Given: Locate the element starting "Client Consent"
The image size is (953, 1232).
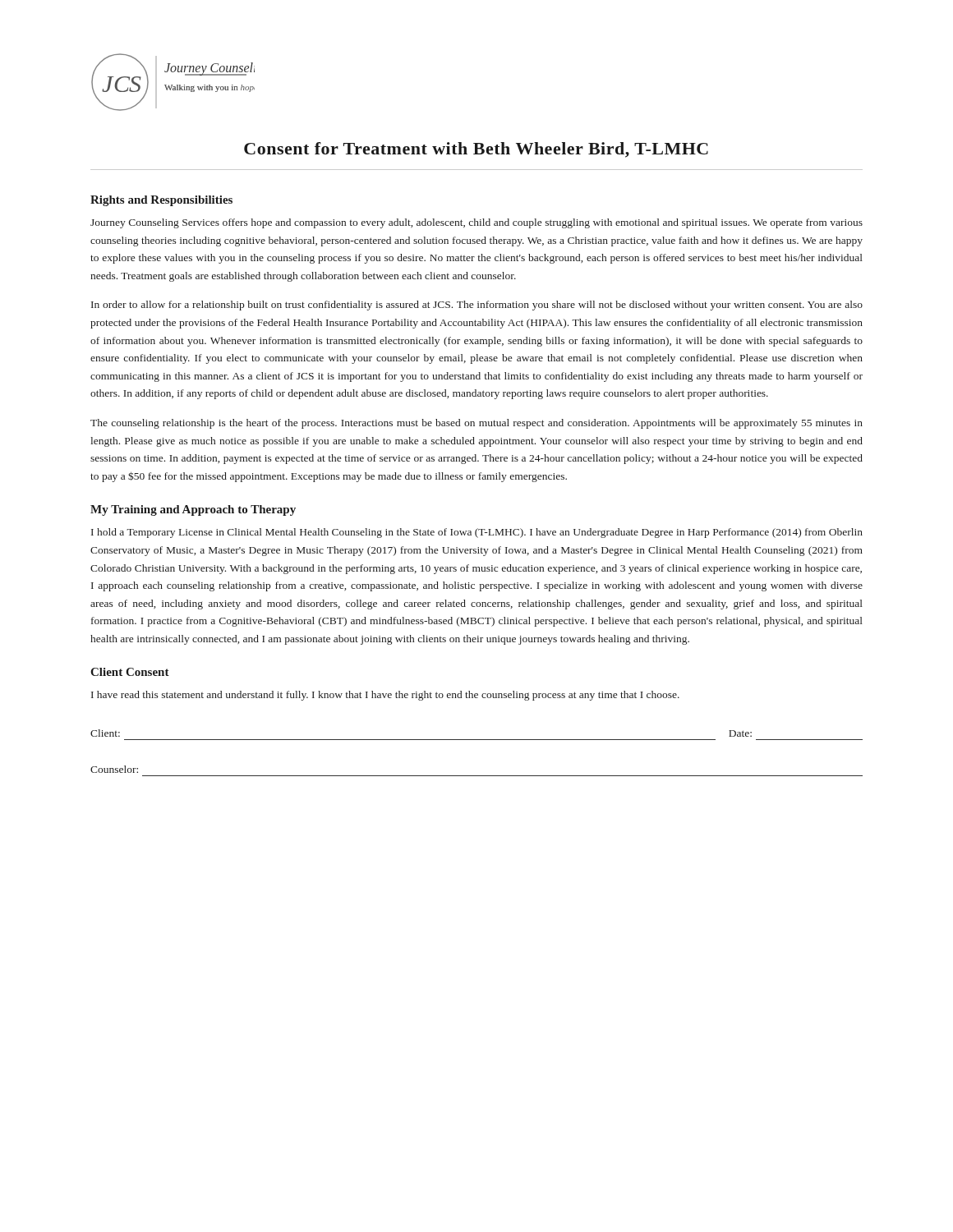Looking at the screenshot, I should [130, 672].
